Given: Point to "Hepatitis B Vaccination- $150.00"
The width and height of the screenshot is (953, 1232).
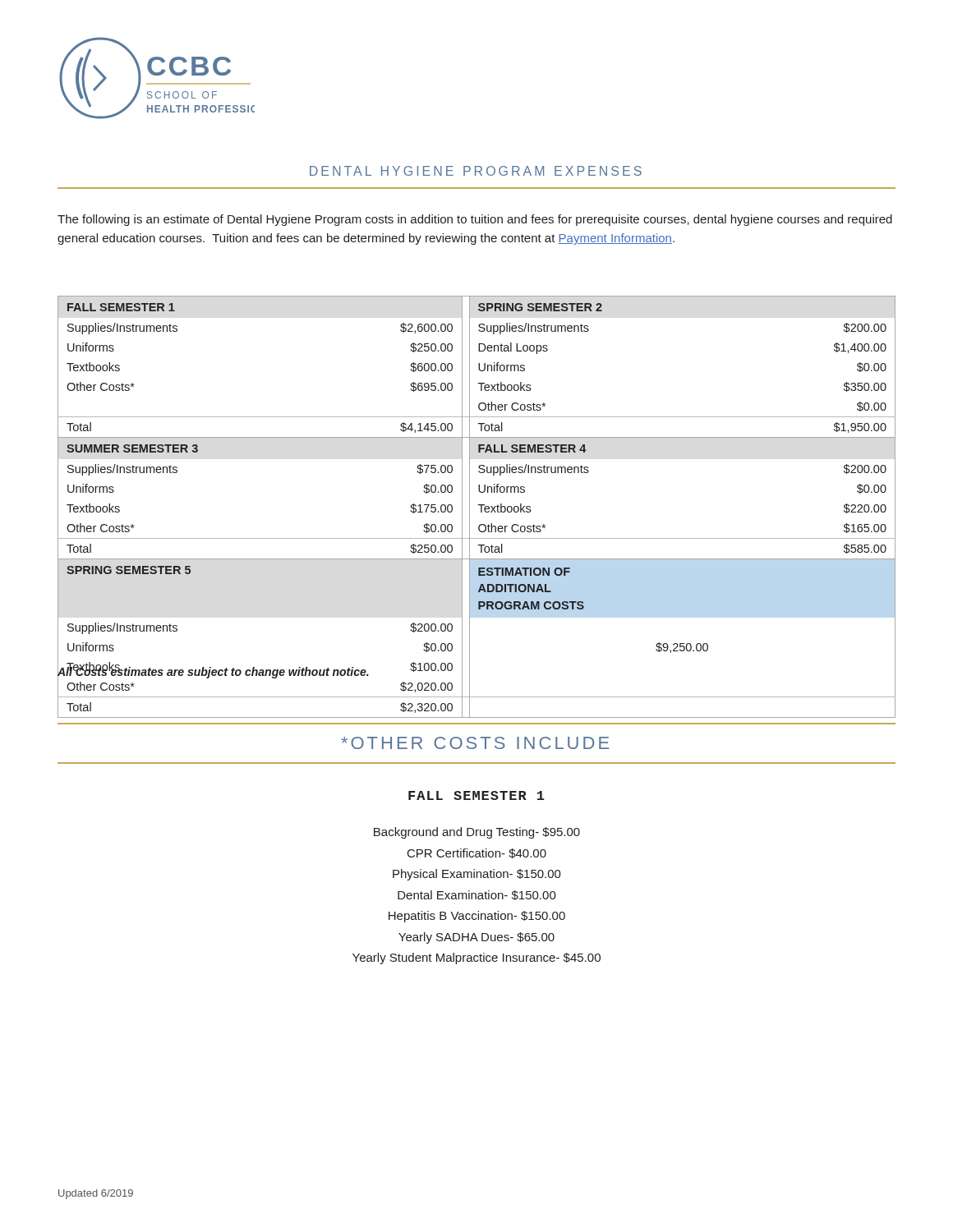Looking at the screenshot, I should [476, 915].
